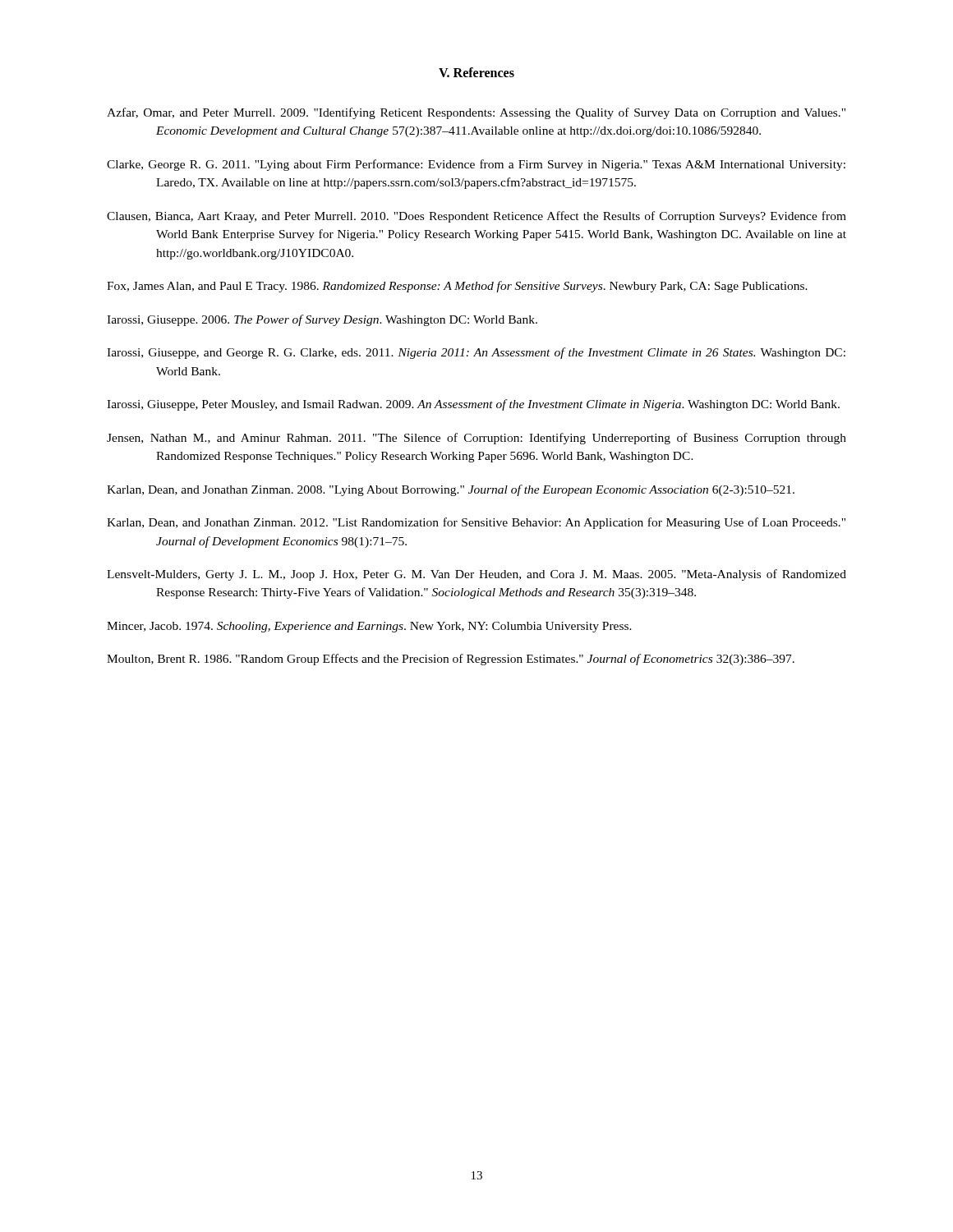
Task: Click on the list item that reads "Clausen, Bianca, Aart Kraay, and Peter"
Action: pyautogui.click(x=476, y=234)
